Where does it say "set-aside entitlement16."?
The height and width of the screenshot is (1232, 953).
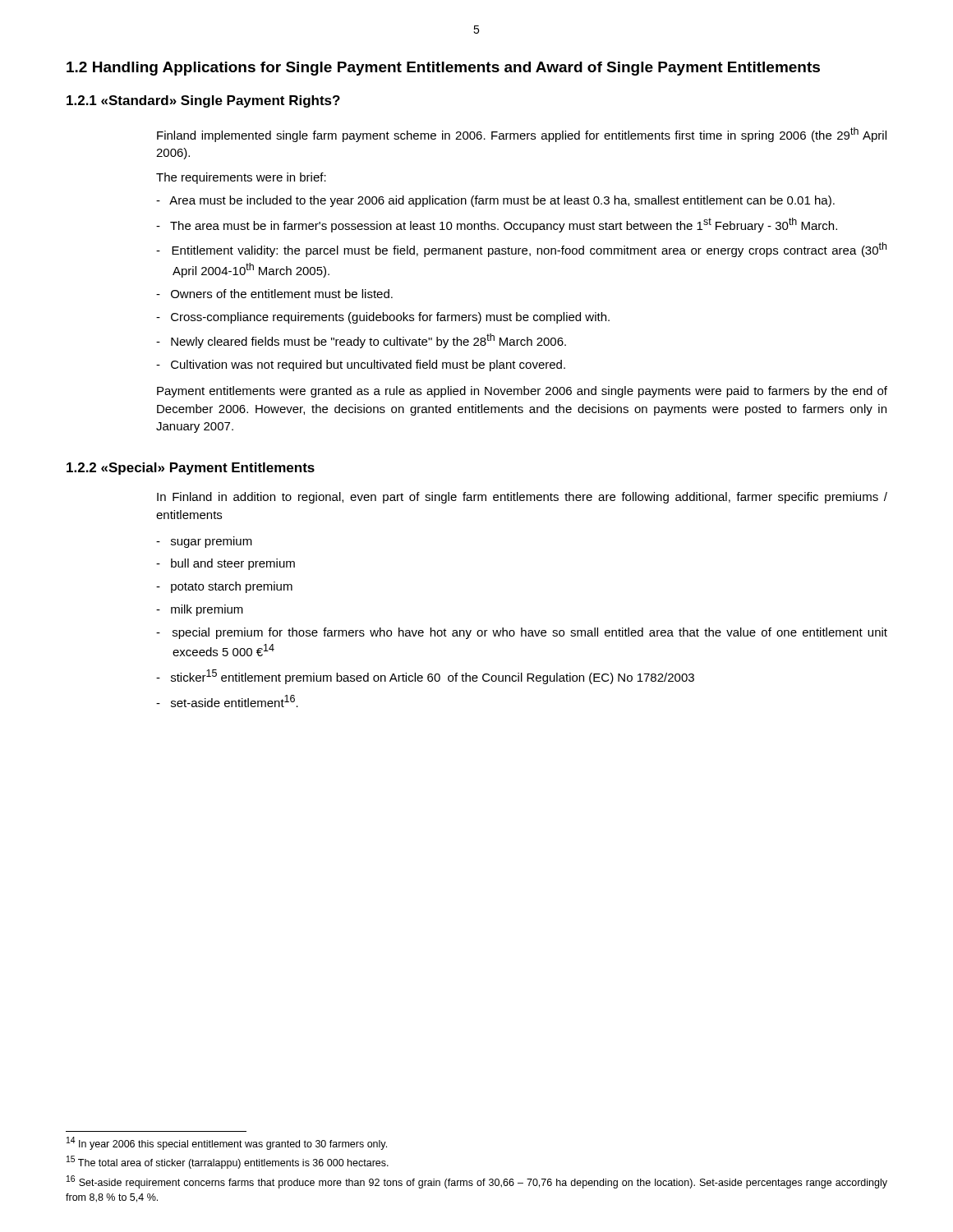coord(227,701)
